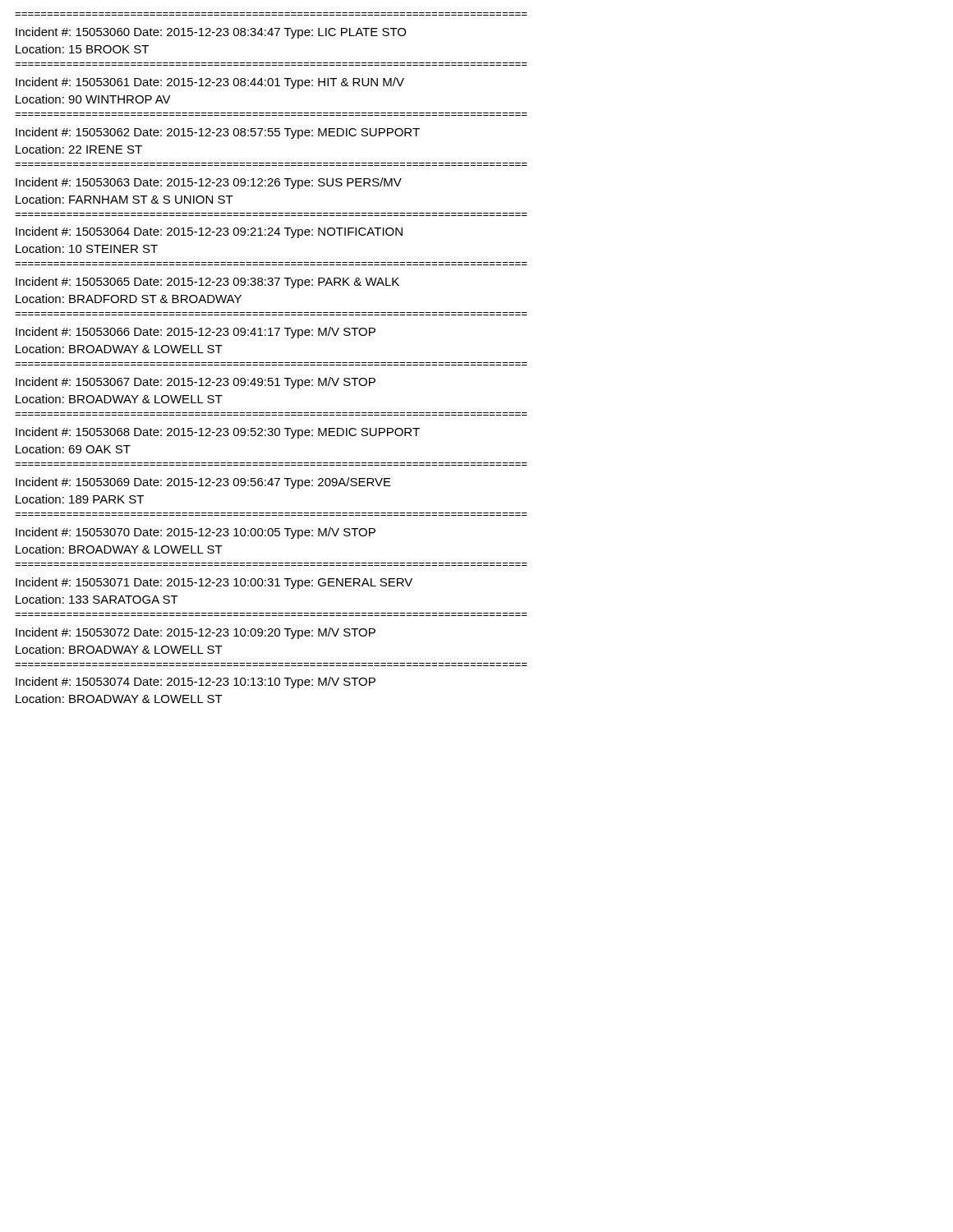Where is the passage that starts "================================================================================ Incident #: 15053063 Date:"?
953x1232 pixels.
pos(209,183)
